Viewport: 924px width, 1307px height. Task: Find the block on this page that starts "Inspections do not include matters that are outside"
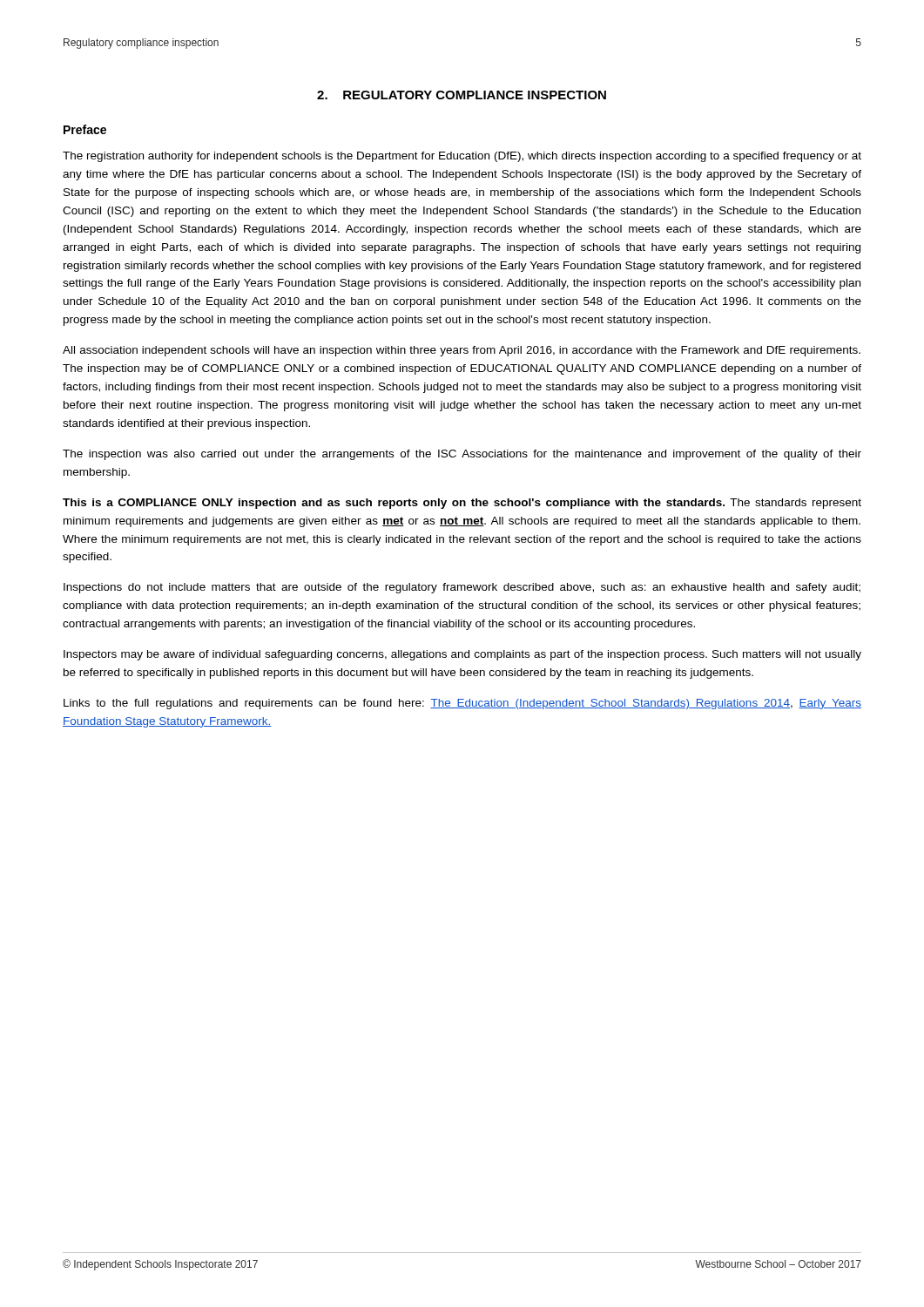[x=462, y=605]
